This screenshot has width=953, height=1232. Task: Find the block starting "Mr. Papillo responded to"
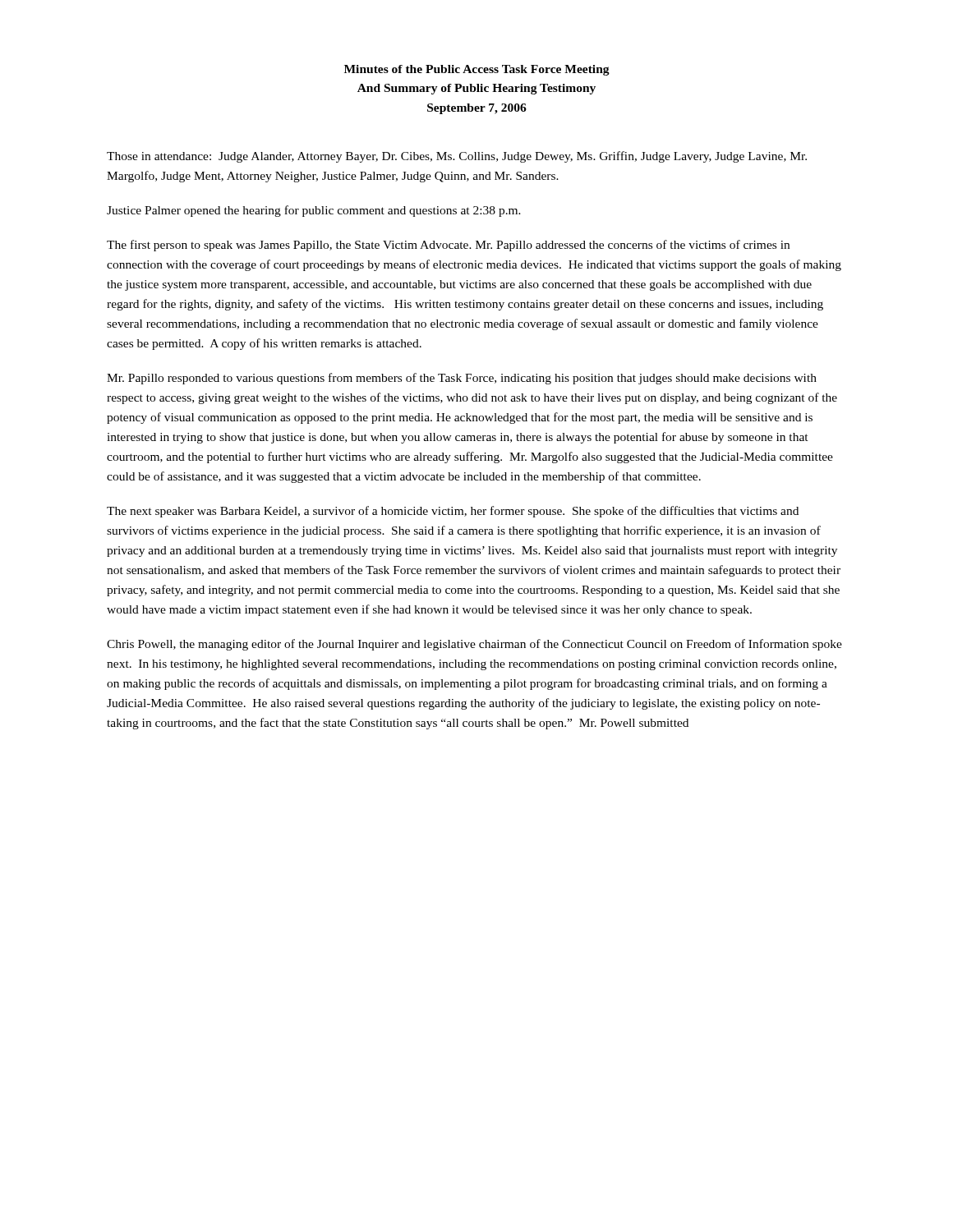click(472, 427)
